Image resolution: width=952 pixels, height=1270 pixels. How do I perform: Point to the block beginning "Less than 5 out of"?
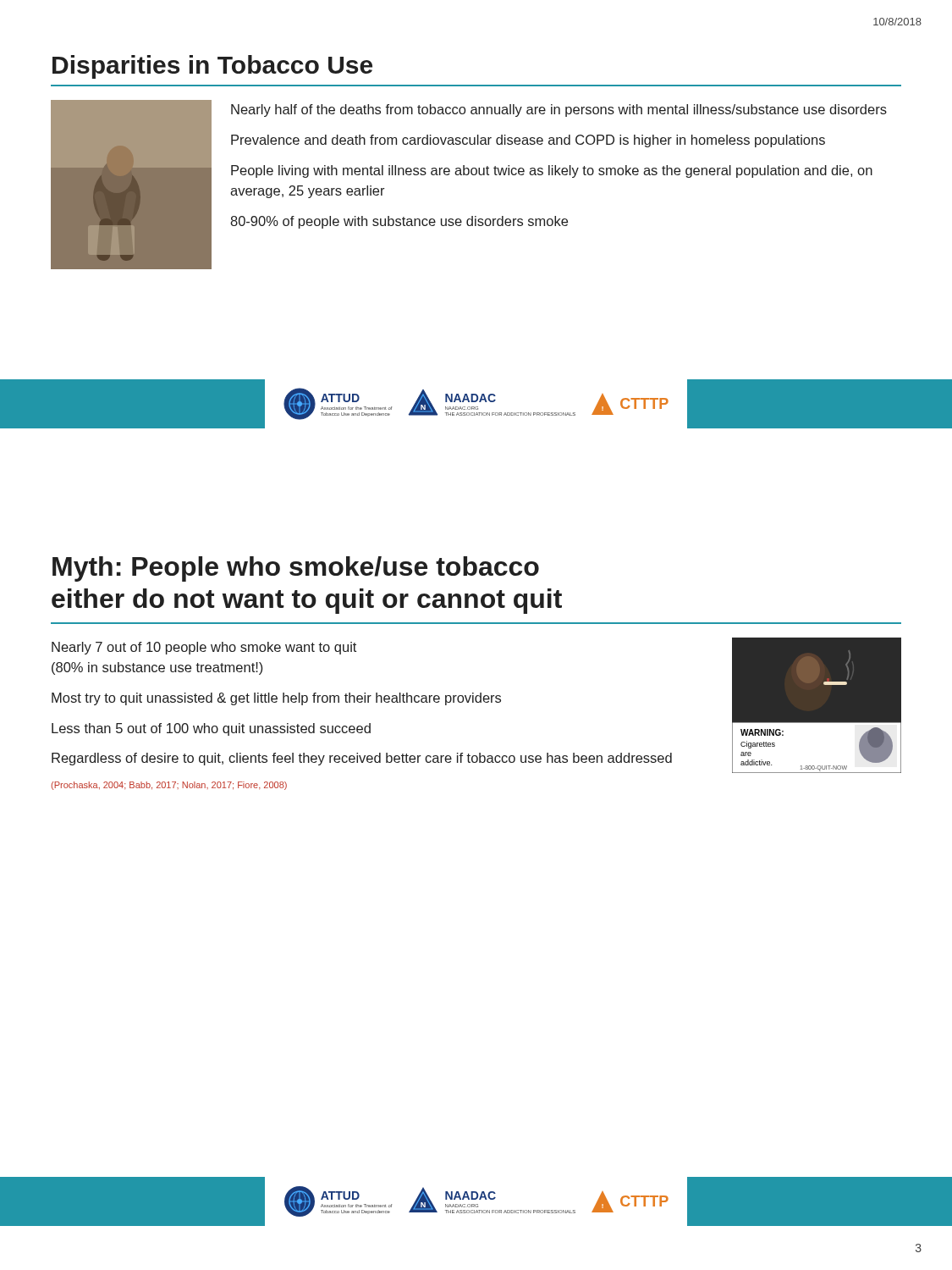coord(211,729)
